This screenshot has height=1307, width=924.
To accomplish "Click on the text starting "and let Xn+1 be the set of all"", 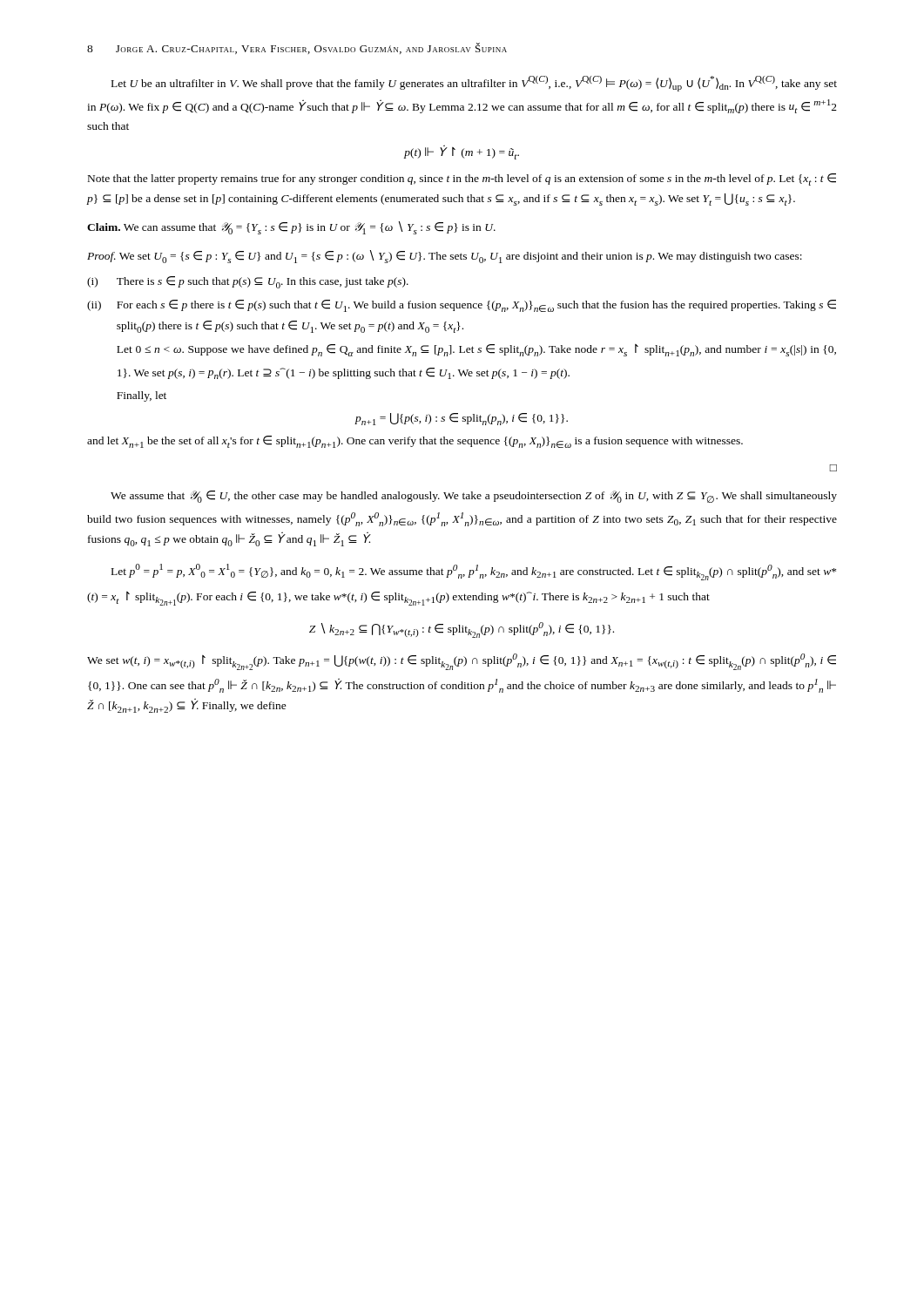I will 415,442.
